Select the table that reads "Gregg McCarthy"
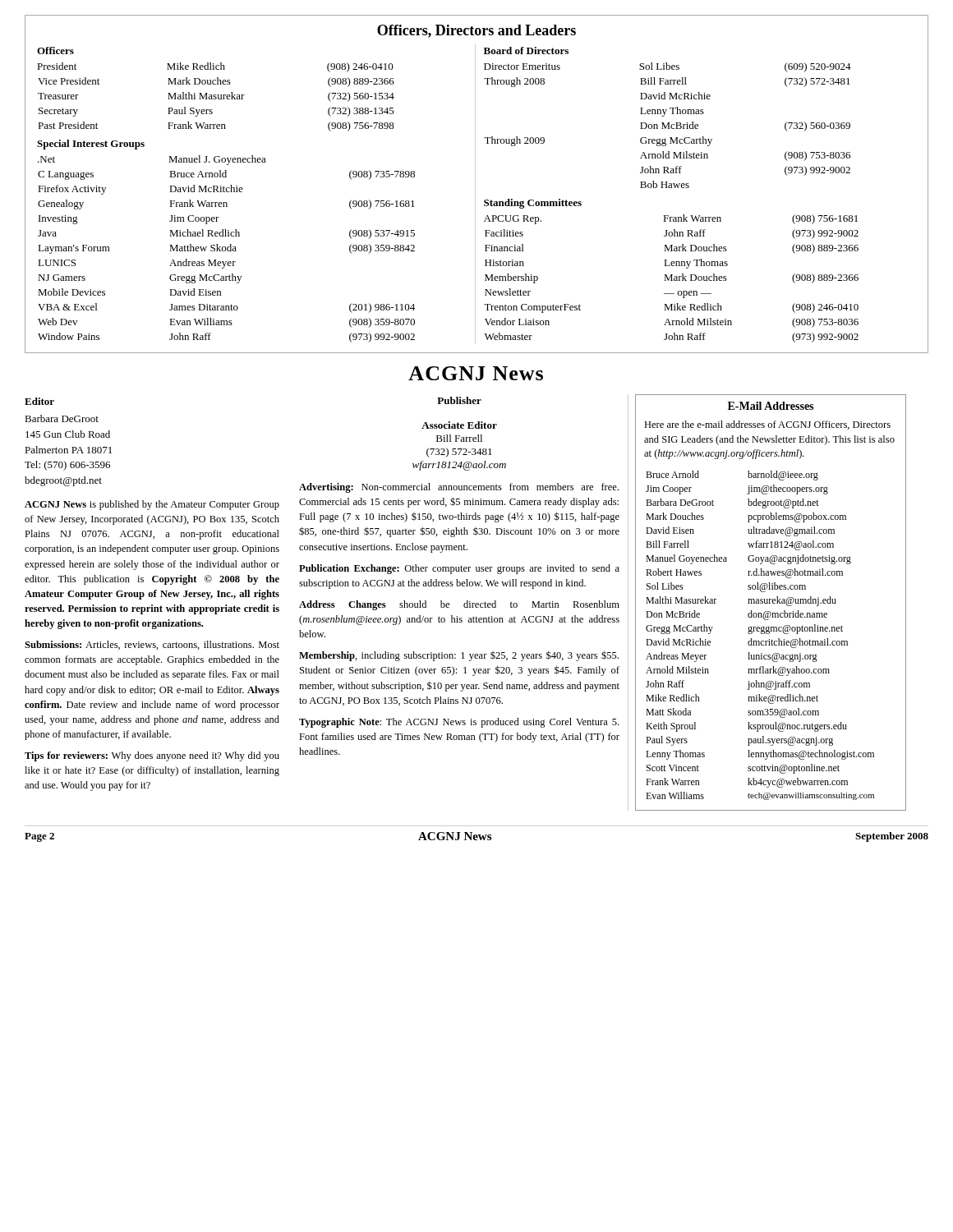Viewport: 953px width, 1232px height. (771, 635)
